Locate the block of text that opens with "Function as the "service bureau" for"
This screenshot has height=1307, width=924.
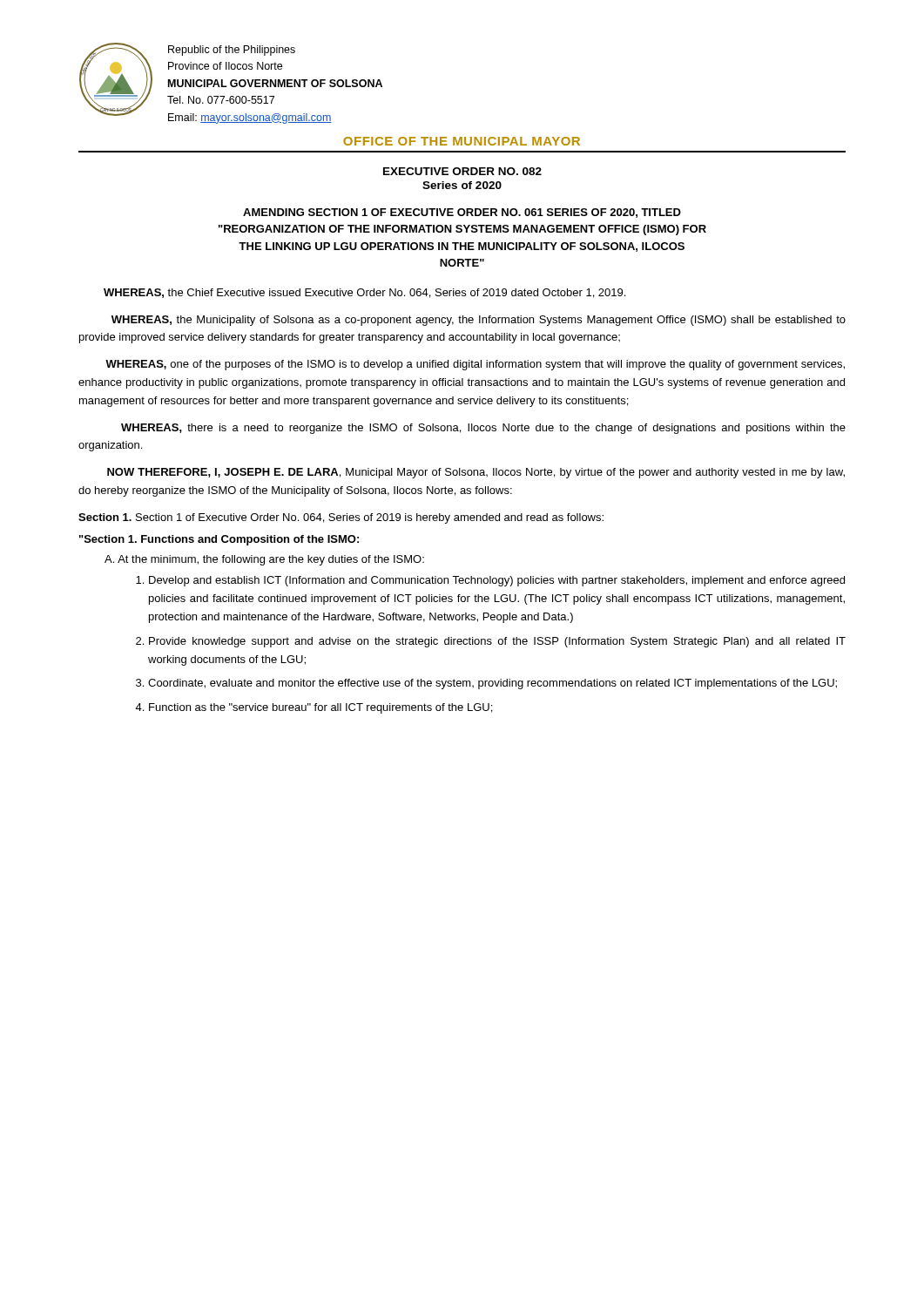[x=321, y=707]
